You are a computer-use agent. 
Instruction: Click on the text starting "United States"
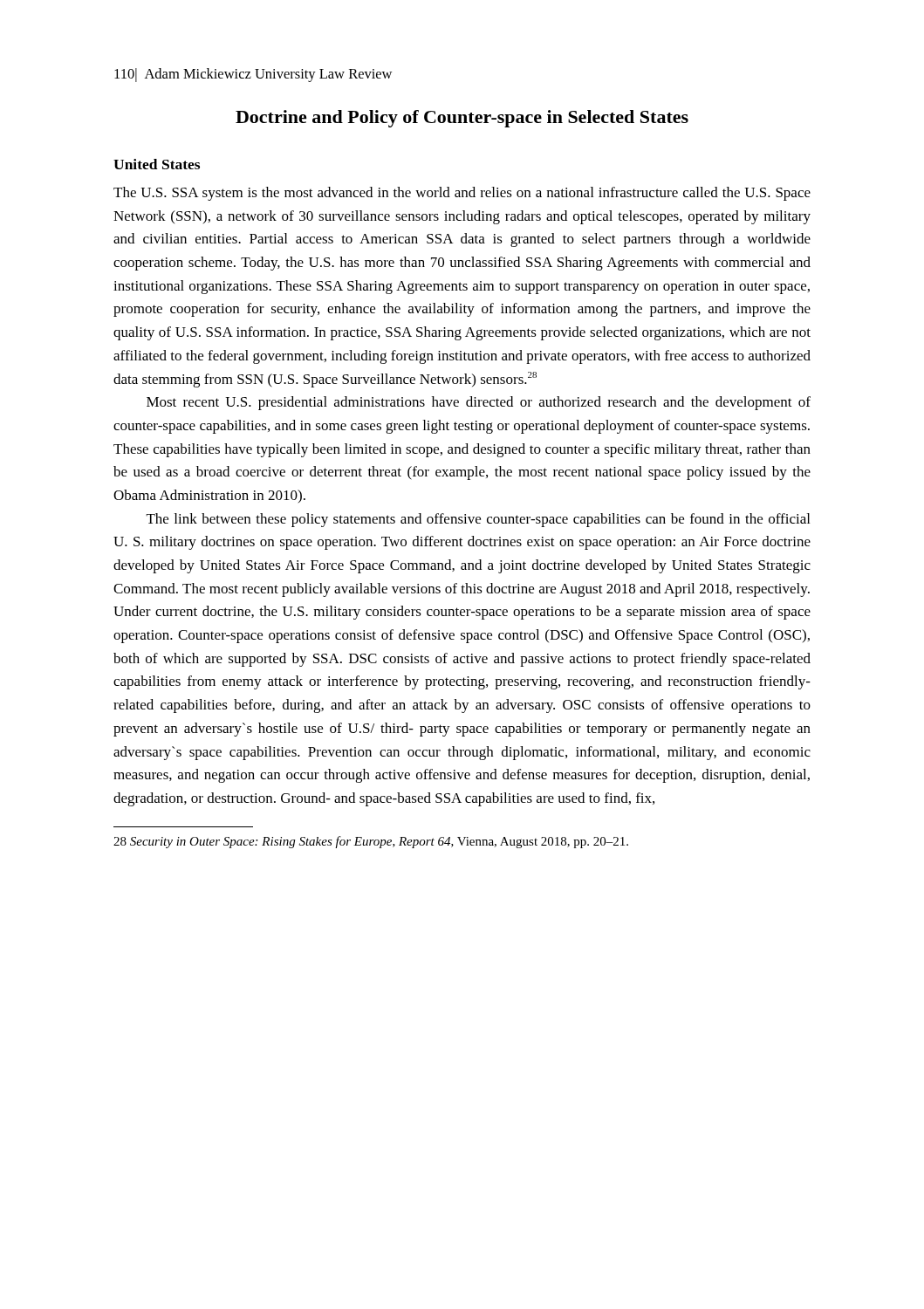157,164
